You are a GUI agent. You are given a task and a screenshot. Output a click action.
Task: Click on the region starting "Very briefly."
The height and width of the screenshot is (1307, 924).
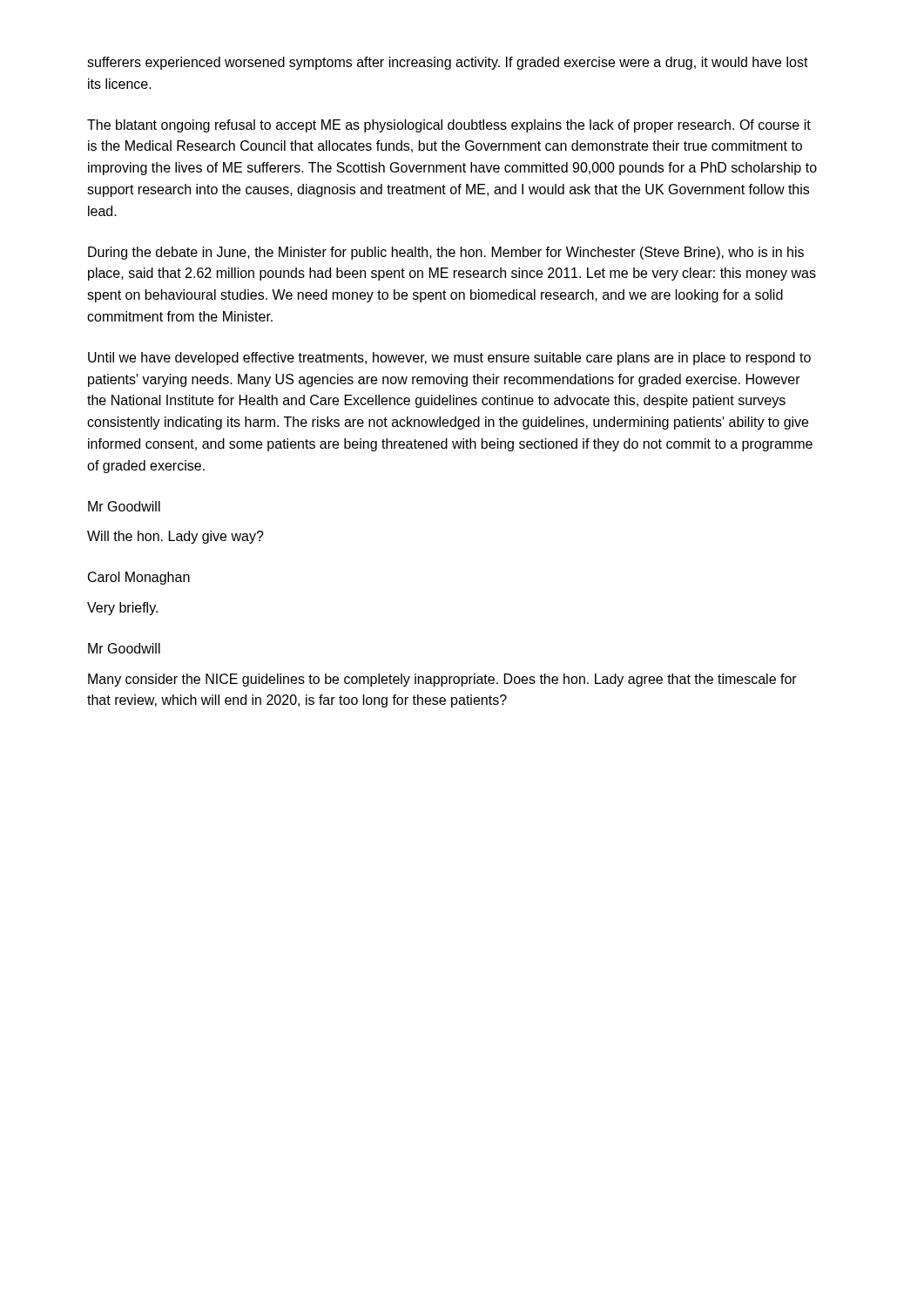[x=123, y=608]
